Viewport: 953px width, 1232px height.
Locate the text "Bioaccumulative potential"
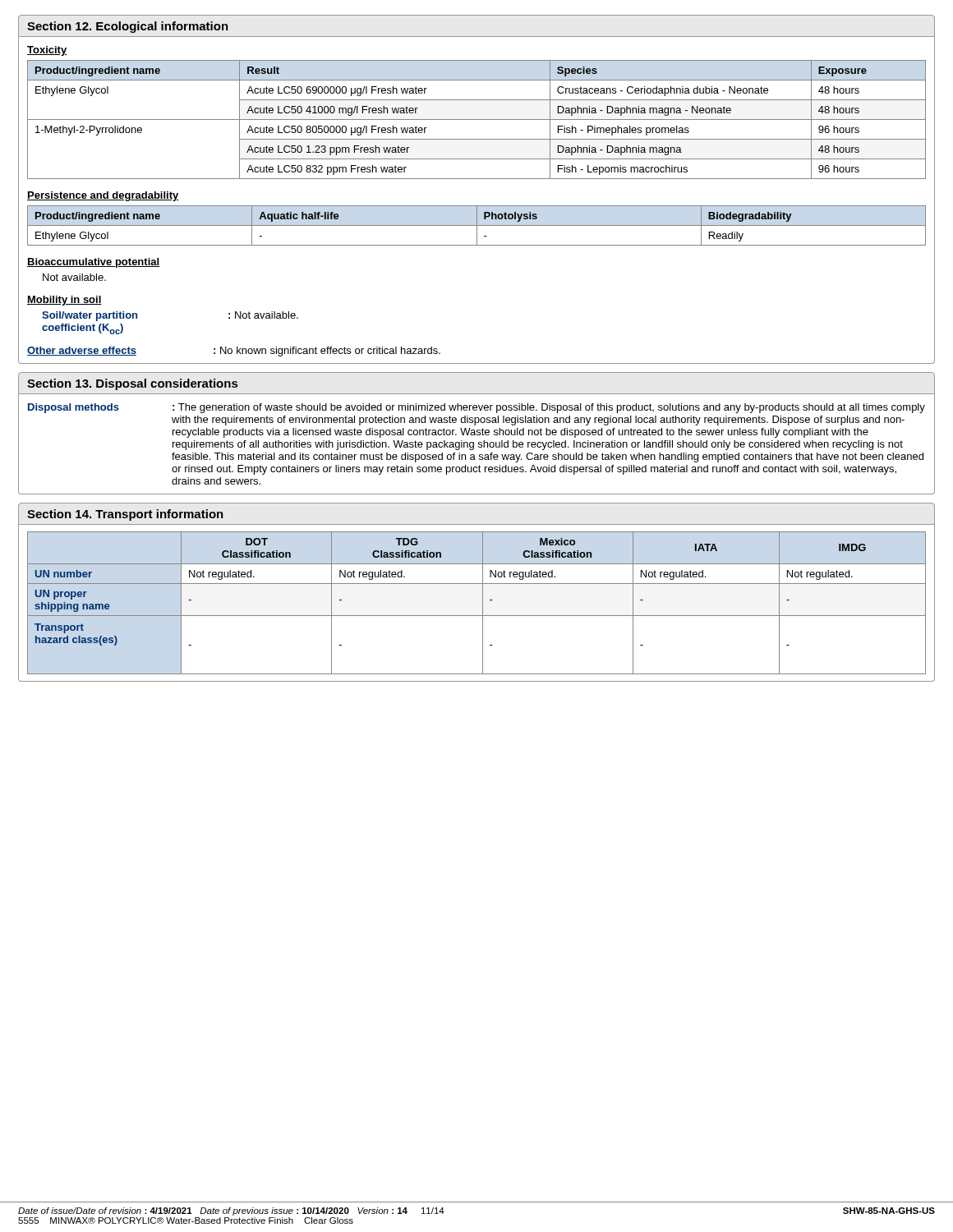93,262
